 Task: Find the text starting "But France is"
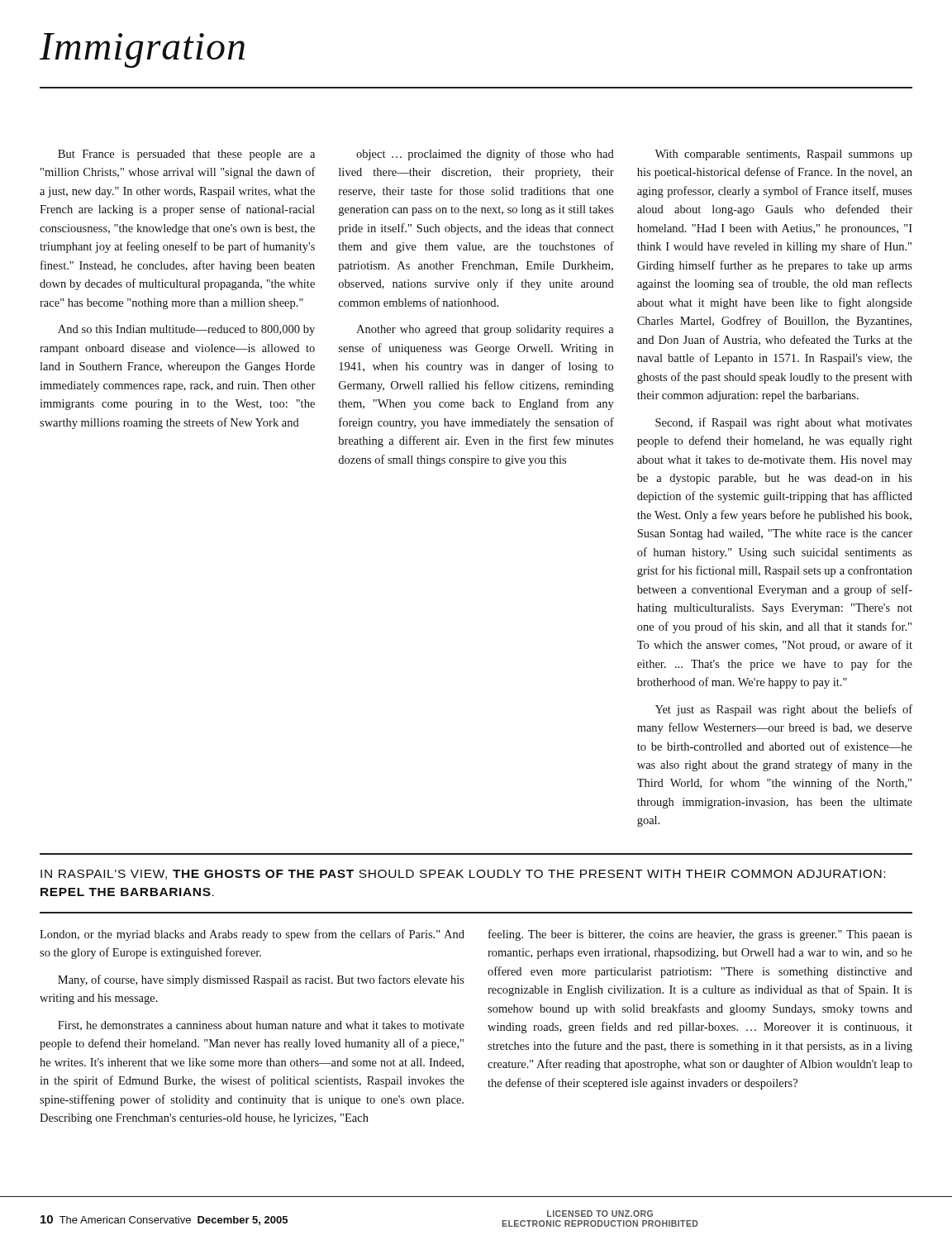tap(177, 288)
